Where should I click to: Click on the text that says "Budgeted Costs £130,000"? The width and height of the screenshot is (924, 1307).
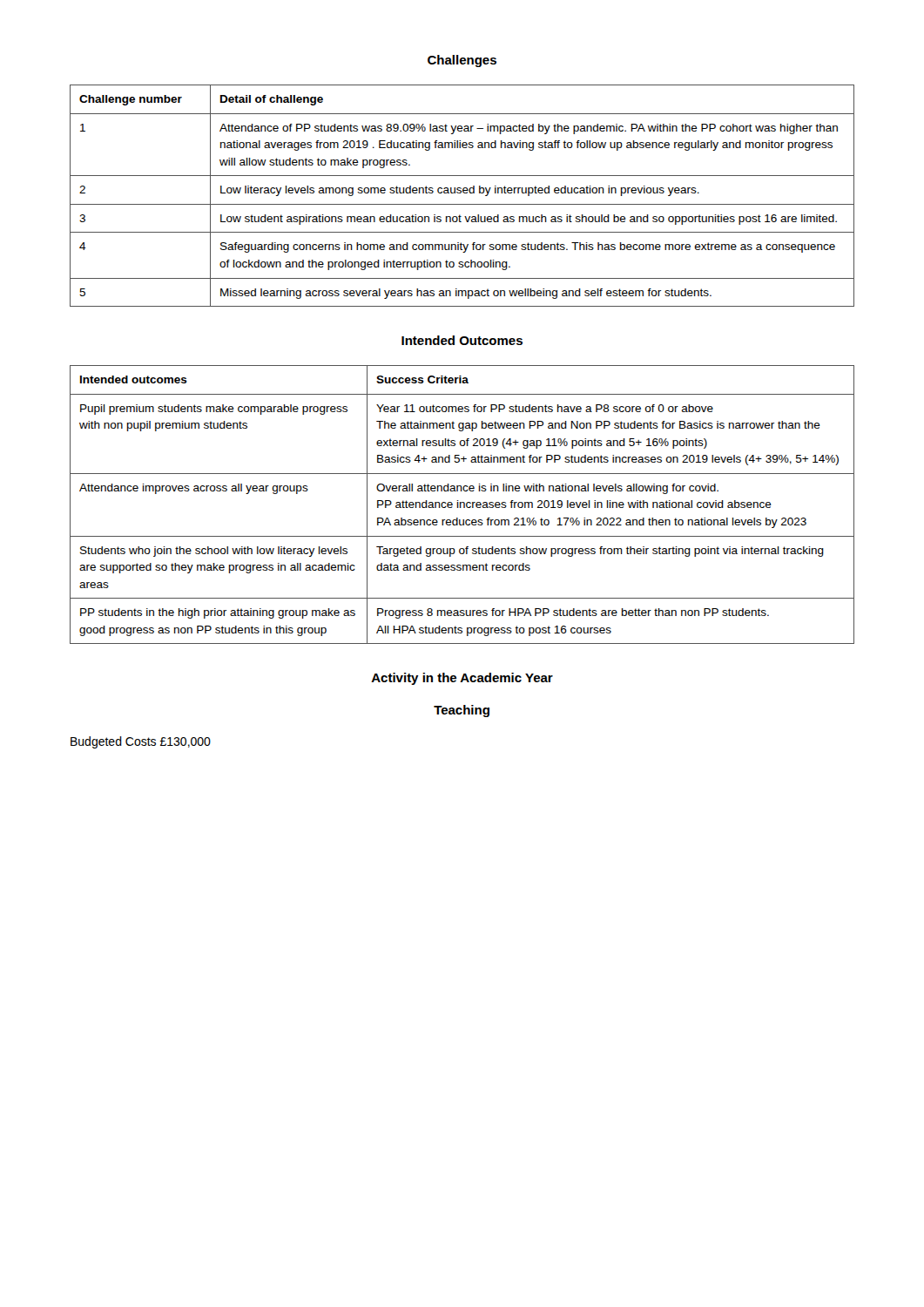140,742
